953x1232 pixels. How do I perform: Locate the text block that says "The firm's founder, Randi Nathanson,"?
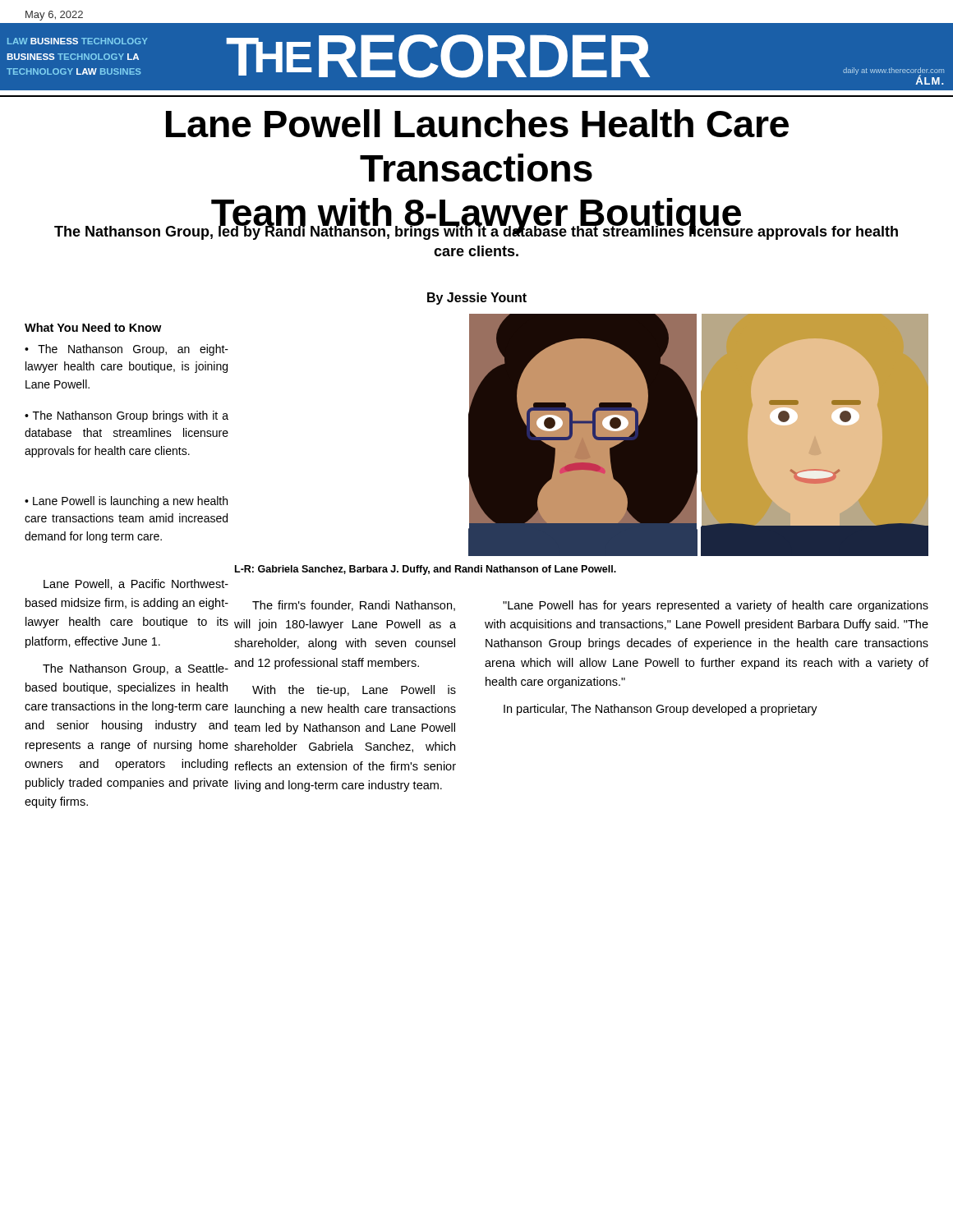click(x=345, y=696)
